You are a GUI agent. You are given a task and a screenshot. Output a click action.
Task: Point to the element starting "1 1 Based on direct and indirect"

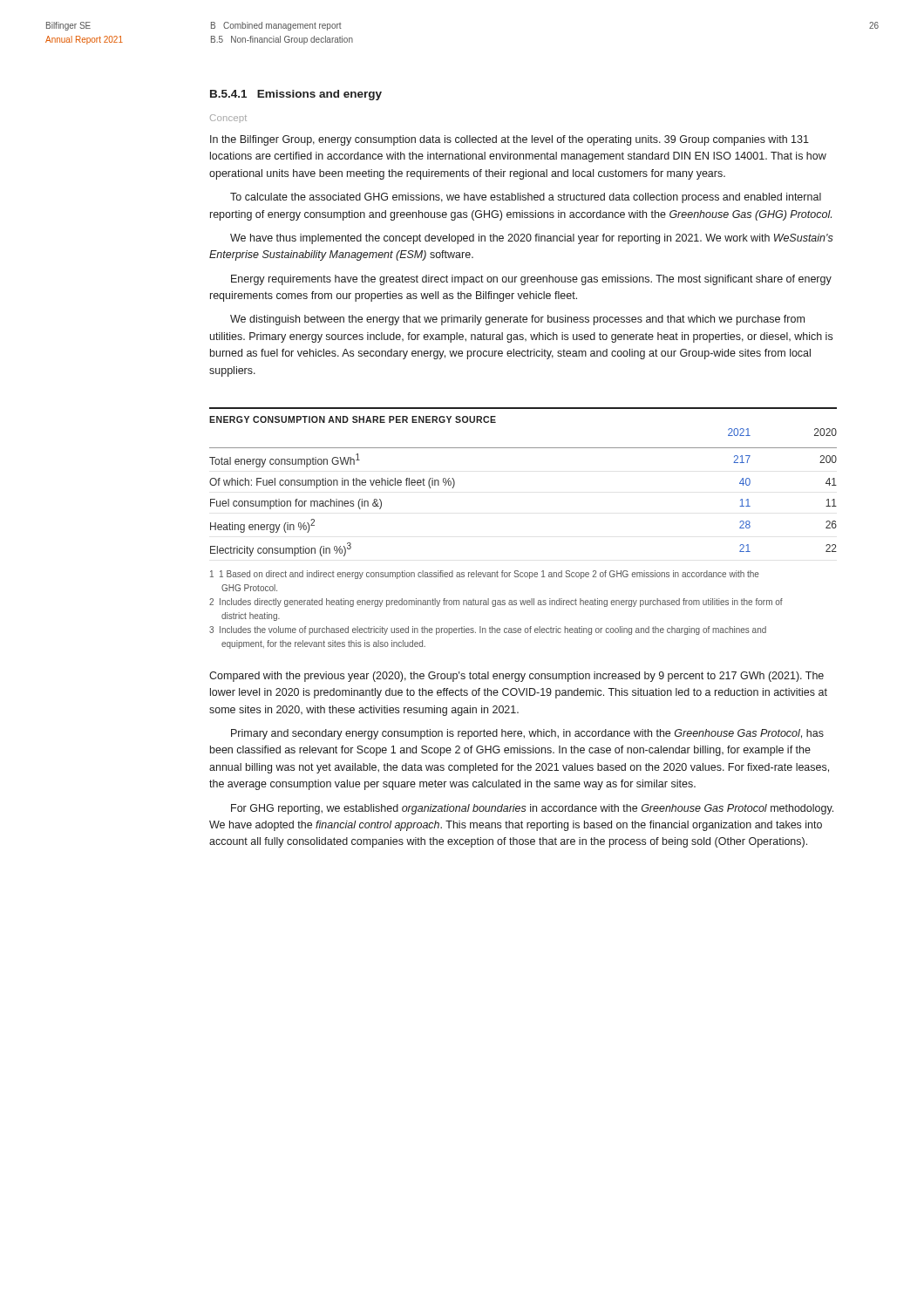click(x=523, y=609)
